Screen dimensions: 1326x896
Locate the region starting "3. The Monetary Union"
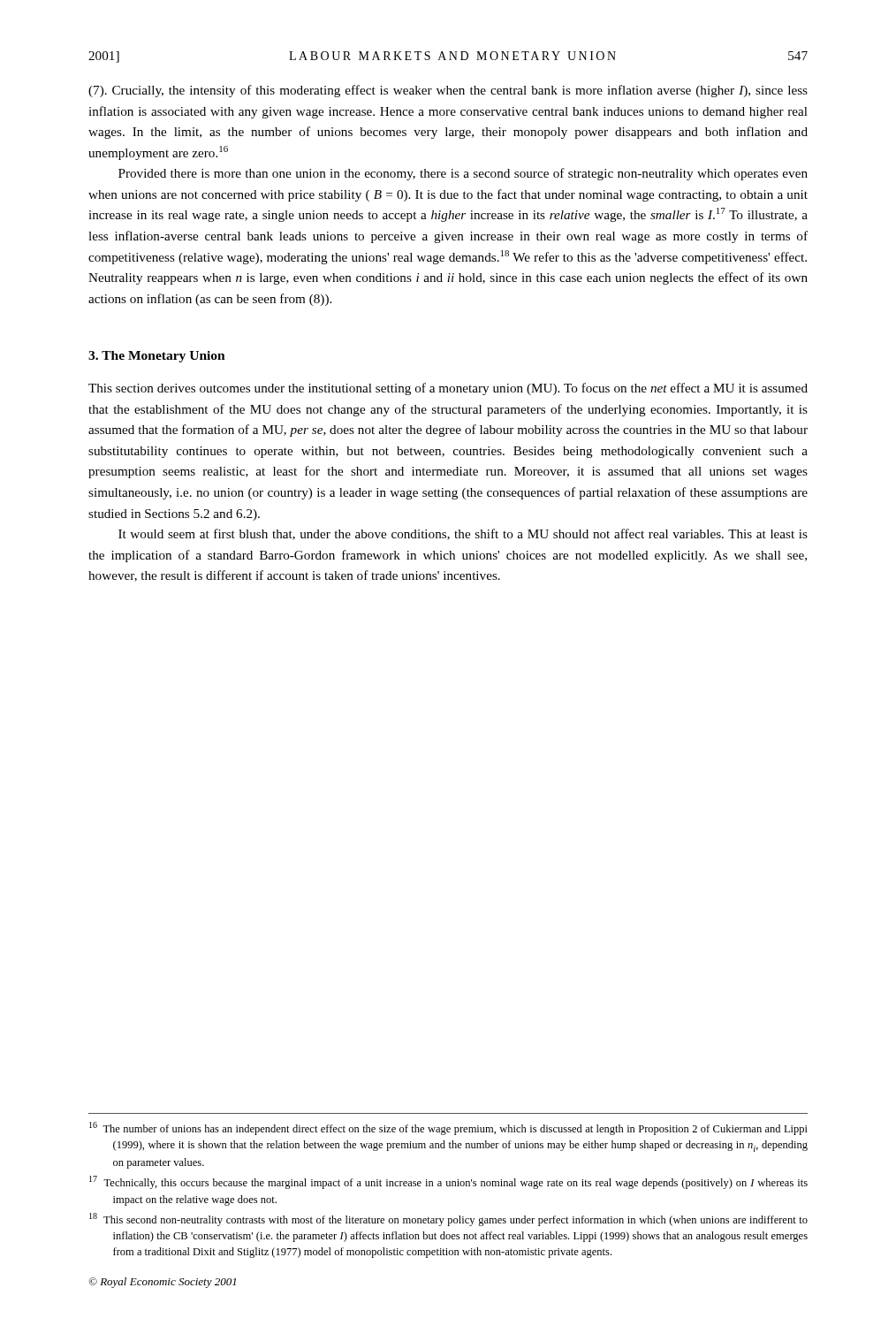coord(157,355)
